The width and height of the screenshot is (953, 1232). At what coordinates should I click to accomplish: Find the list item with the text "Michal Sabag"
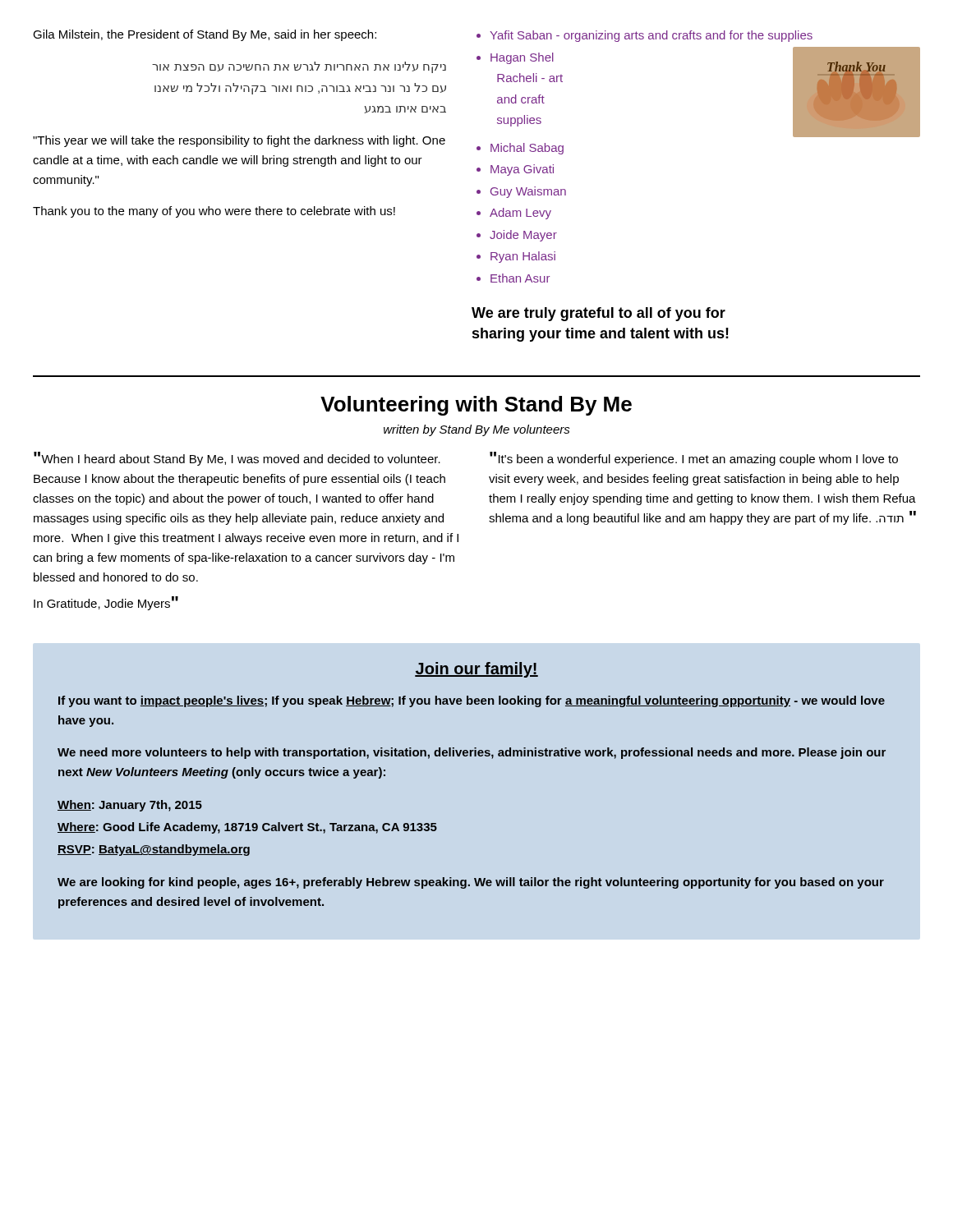[527, 149]
